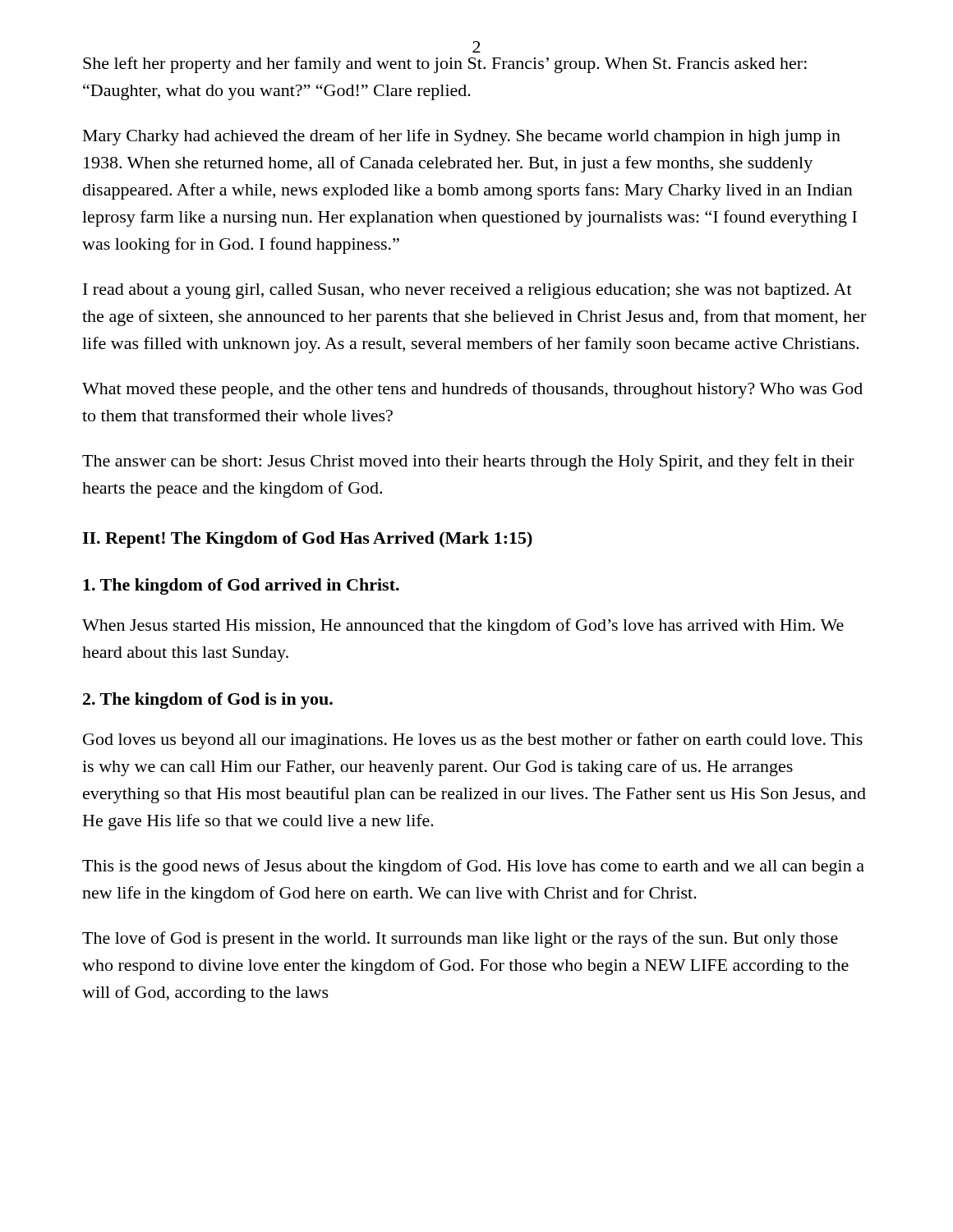Locate the text starting "This is the good news of"
The width and height of the screenshot is (953, 1232).
473,879
